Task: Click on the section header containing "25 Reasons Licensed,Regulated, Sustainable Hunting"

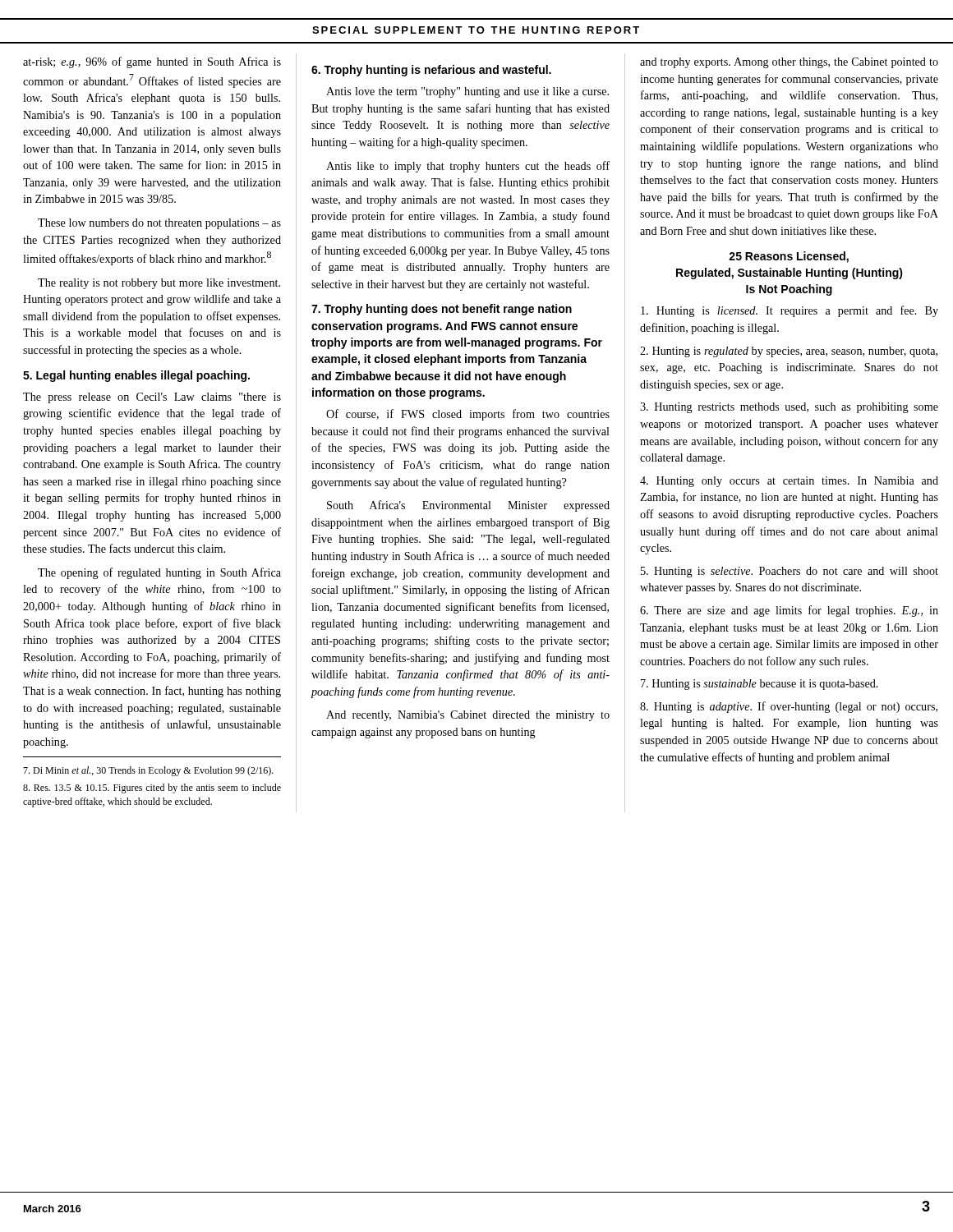Action: [x=789, y=273]
